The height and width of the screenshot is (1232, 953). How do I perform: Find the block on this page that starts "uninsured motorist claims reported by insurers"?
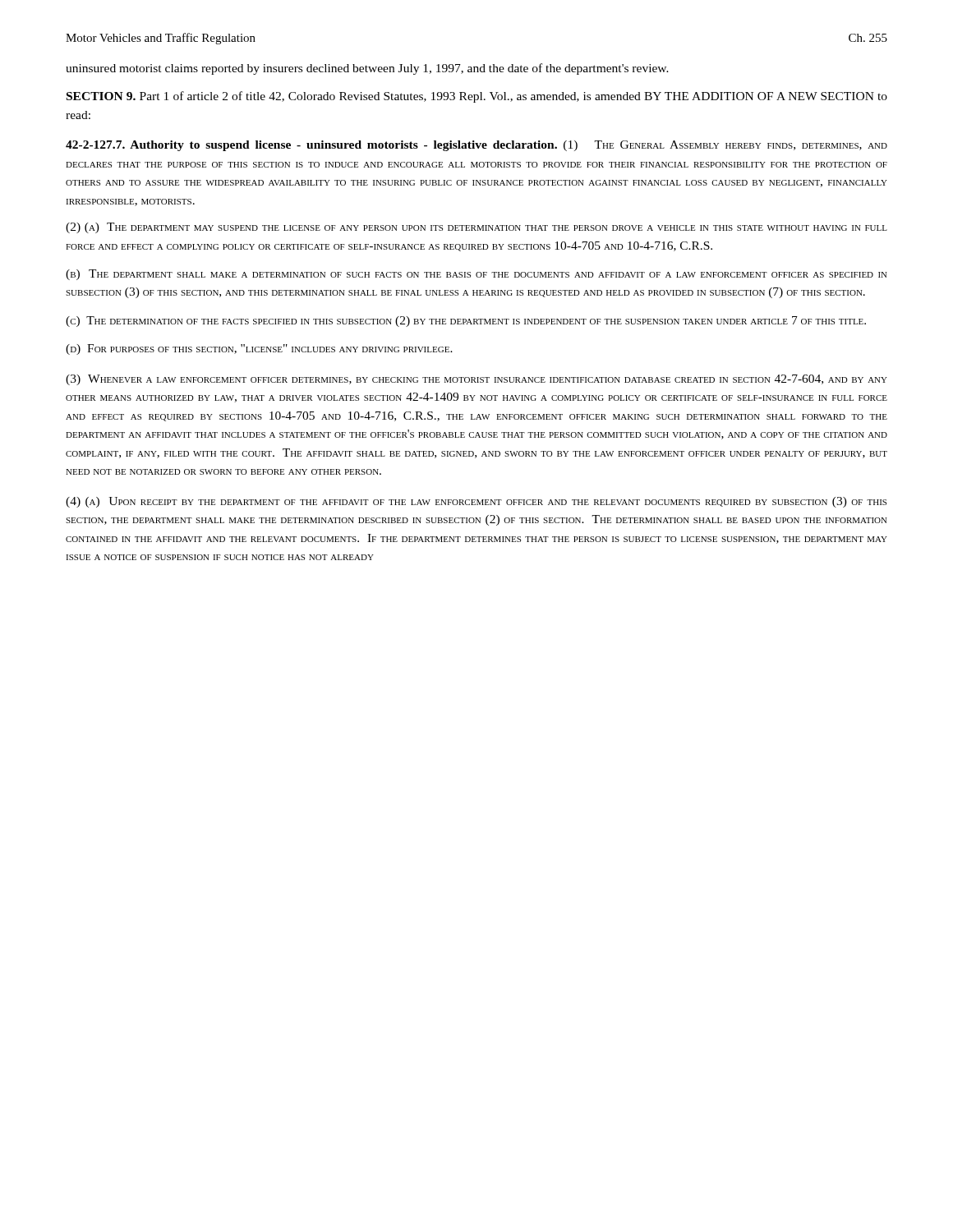[x=367, y=68]
